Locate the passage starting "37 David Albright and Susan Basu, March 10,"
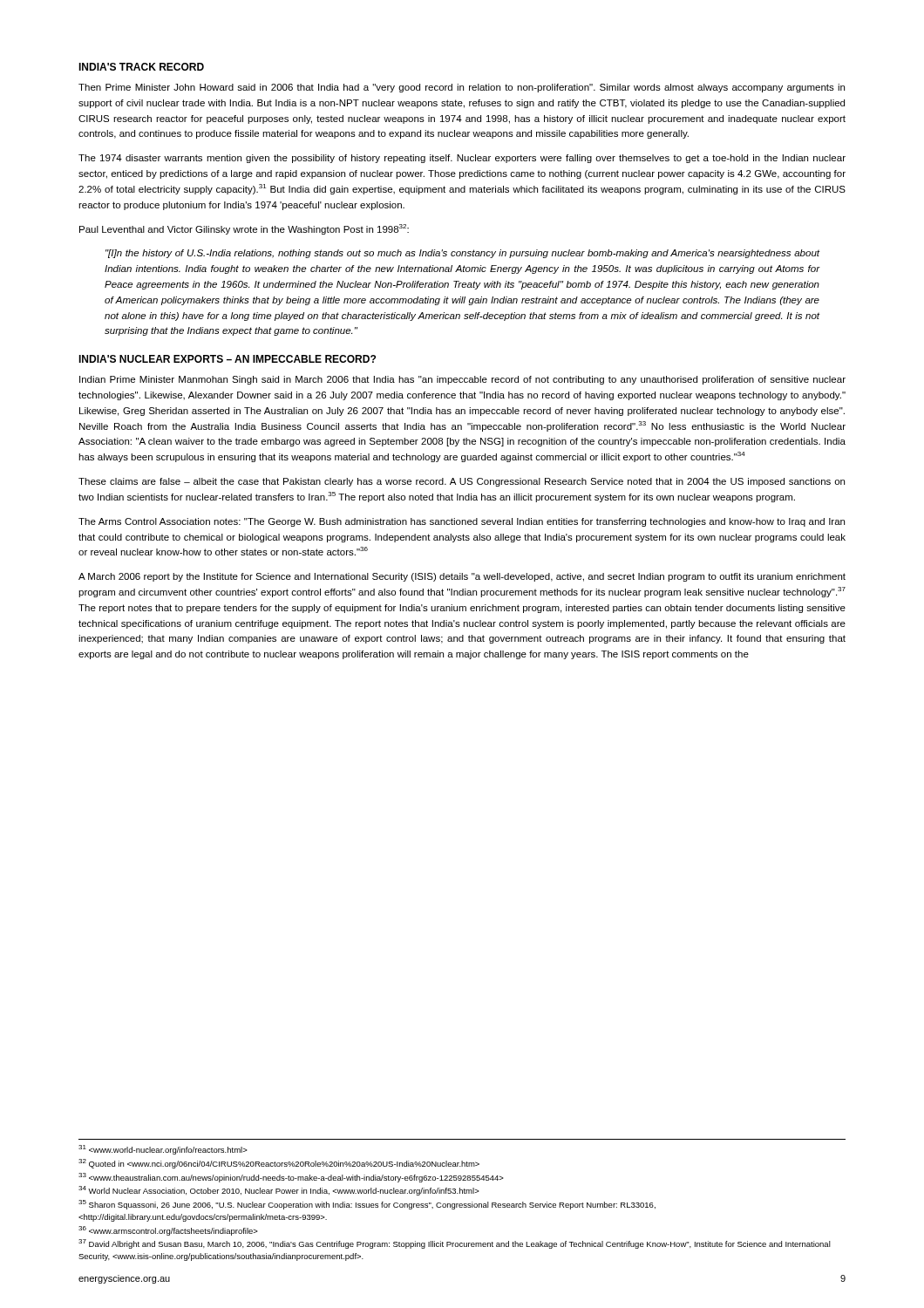Image resolution: width=924 pixels, height=1308 pixels. [x=454, y=1250]
